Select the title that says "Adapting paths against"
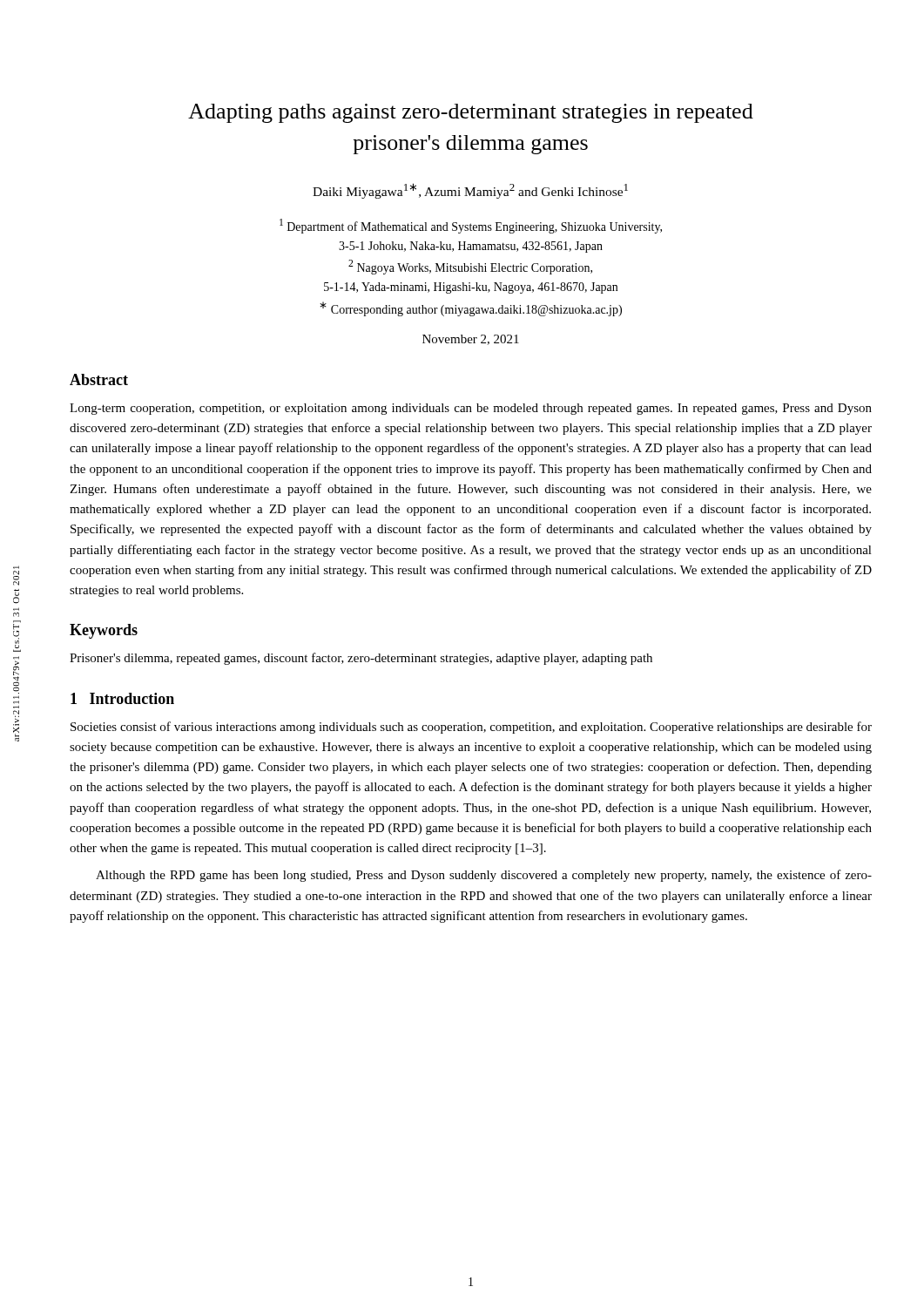The width and height of the screenshot is (924, 1307). (471, 128)
